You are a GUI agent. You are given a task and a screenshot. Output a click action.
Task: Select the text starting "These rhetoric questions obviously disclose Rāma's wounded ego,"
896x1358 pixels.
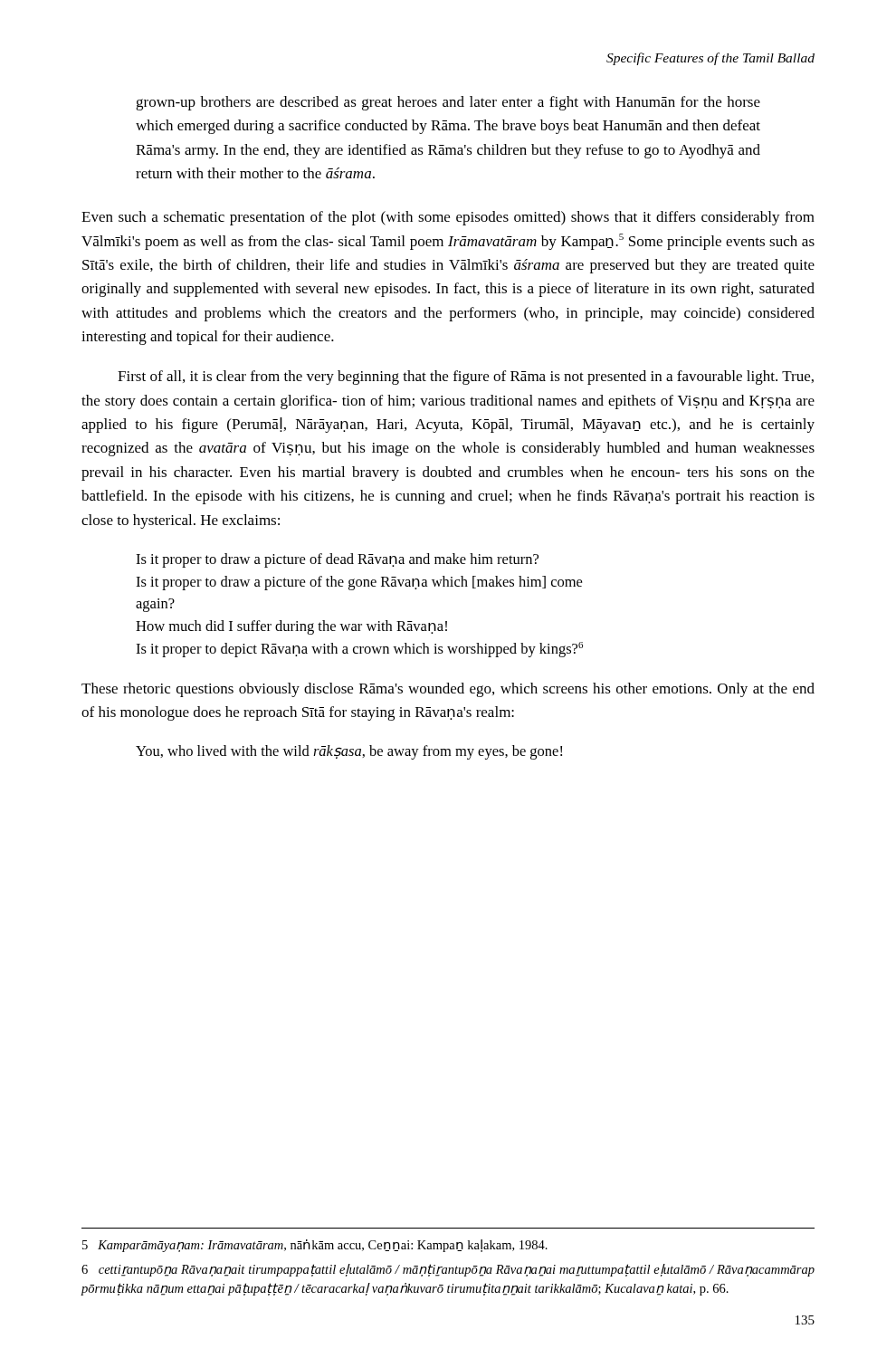click(448, 701)
